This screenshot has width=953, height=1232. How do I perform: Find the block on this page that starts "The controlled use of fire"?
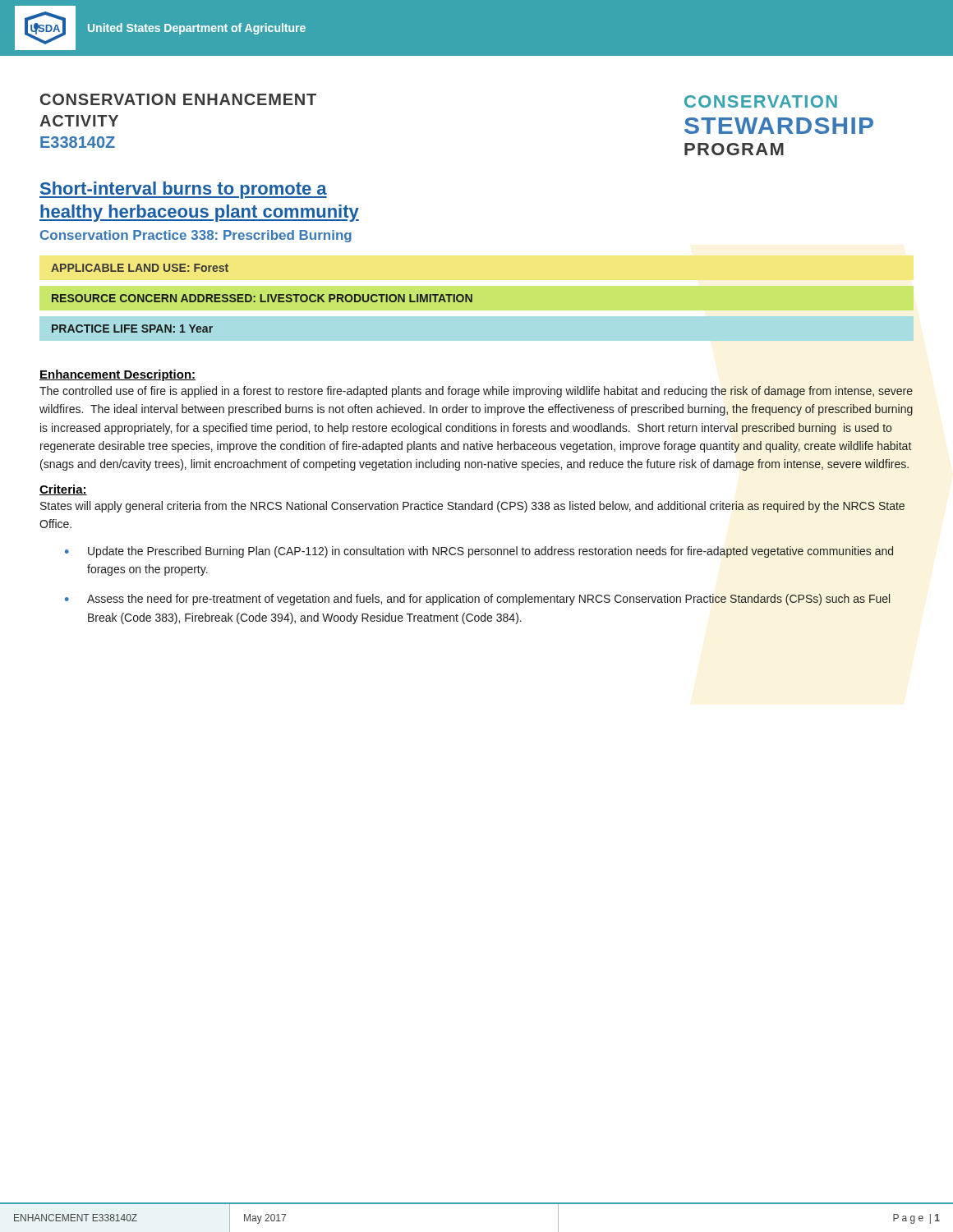pos(476,428)
